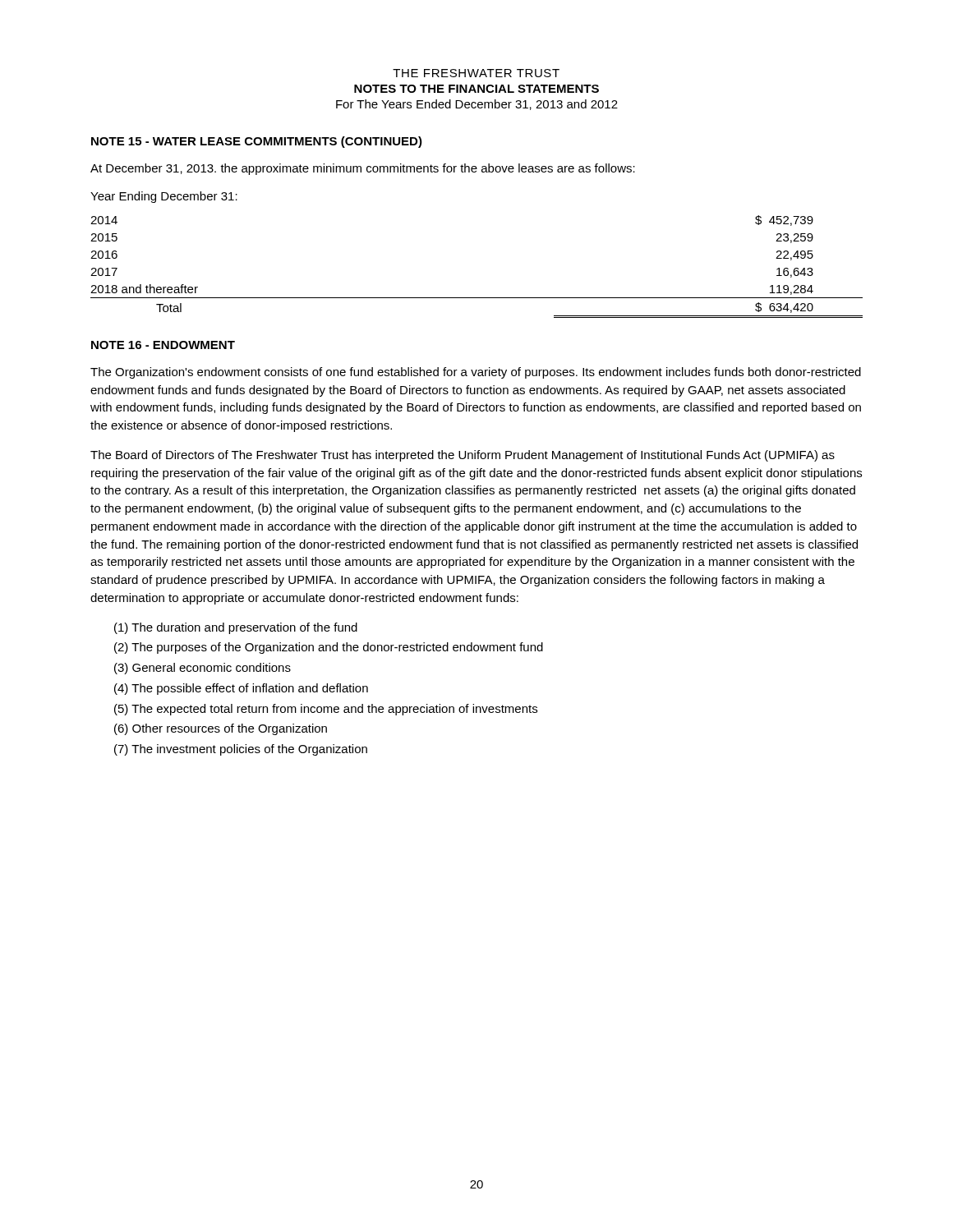Point to the element starting "The Organization's endowment consists of"

pyautogui.click(x=476, y=398)
